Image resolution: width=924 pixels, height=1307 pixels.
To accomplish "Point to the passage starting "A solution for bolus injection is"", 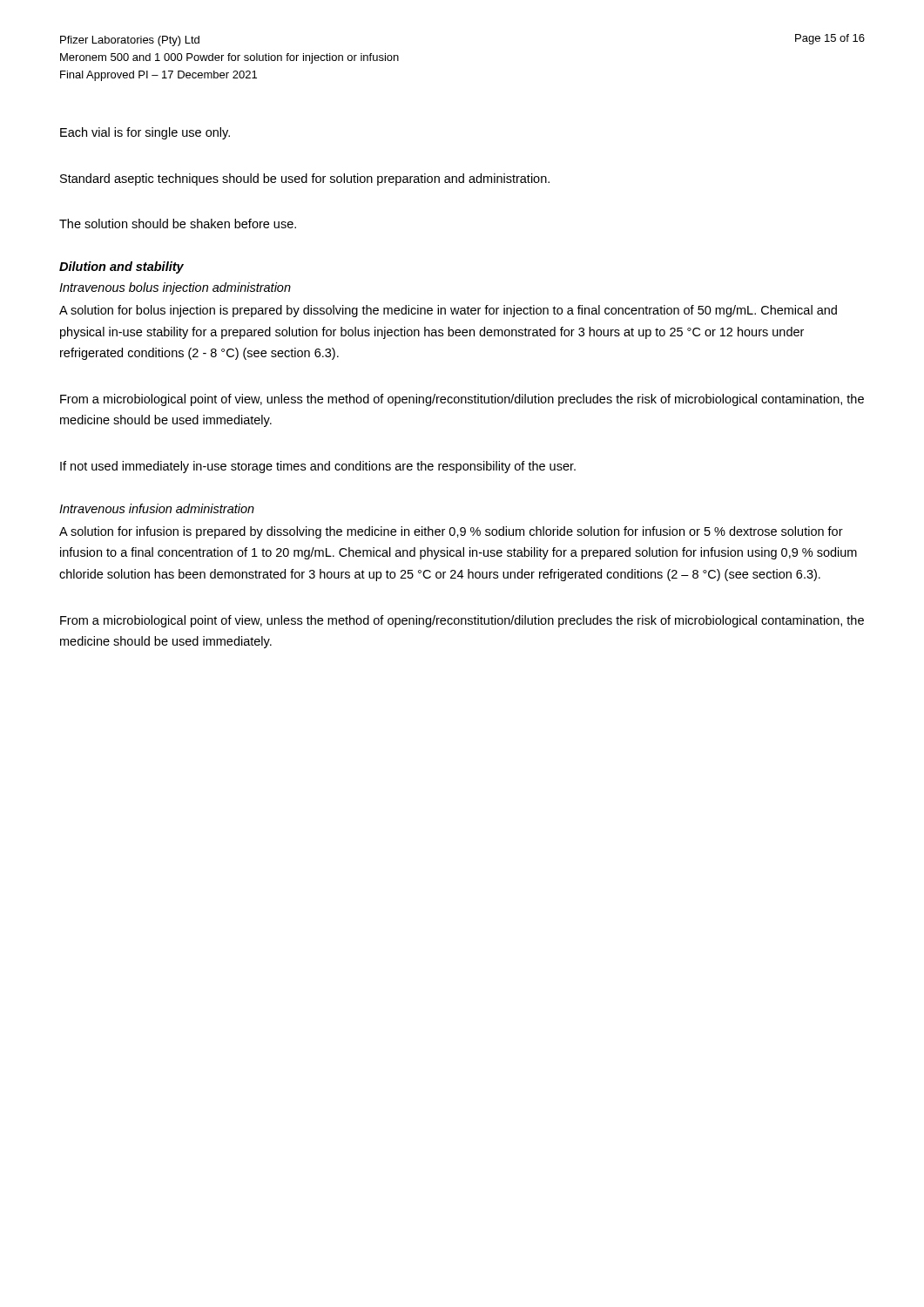I will 448,332.
